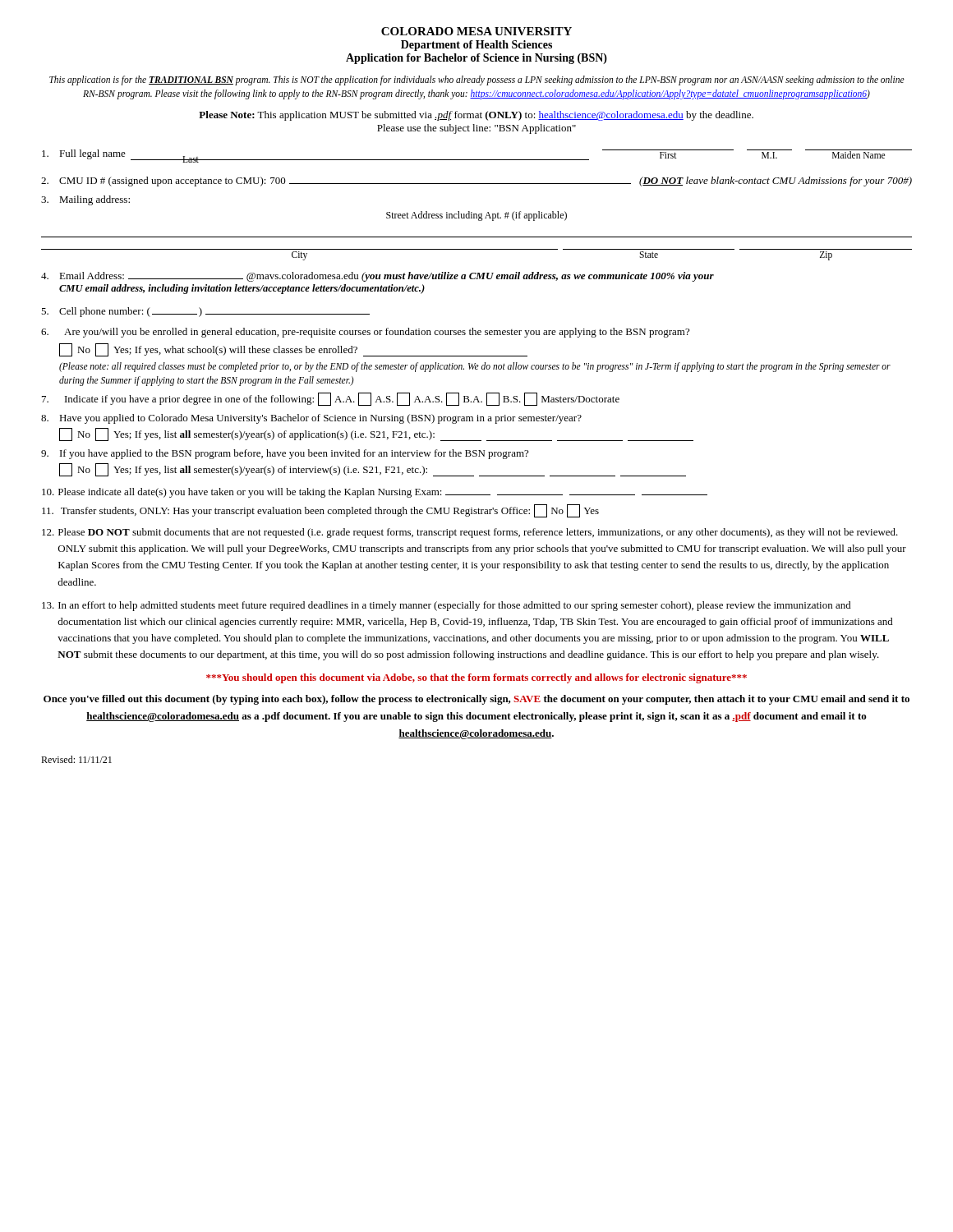
Task: Click on the passage starting "9. If you have applied to"
Action: 476,462
